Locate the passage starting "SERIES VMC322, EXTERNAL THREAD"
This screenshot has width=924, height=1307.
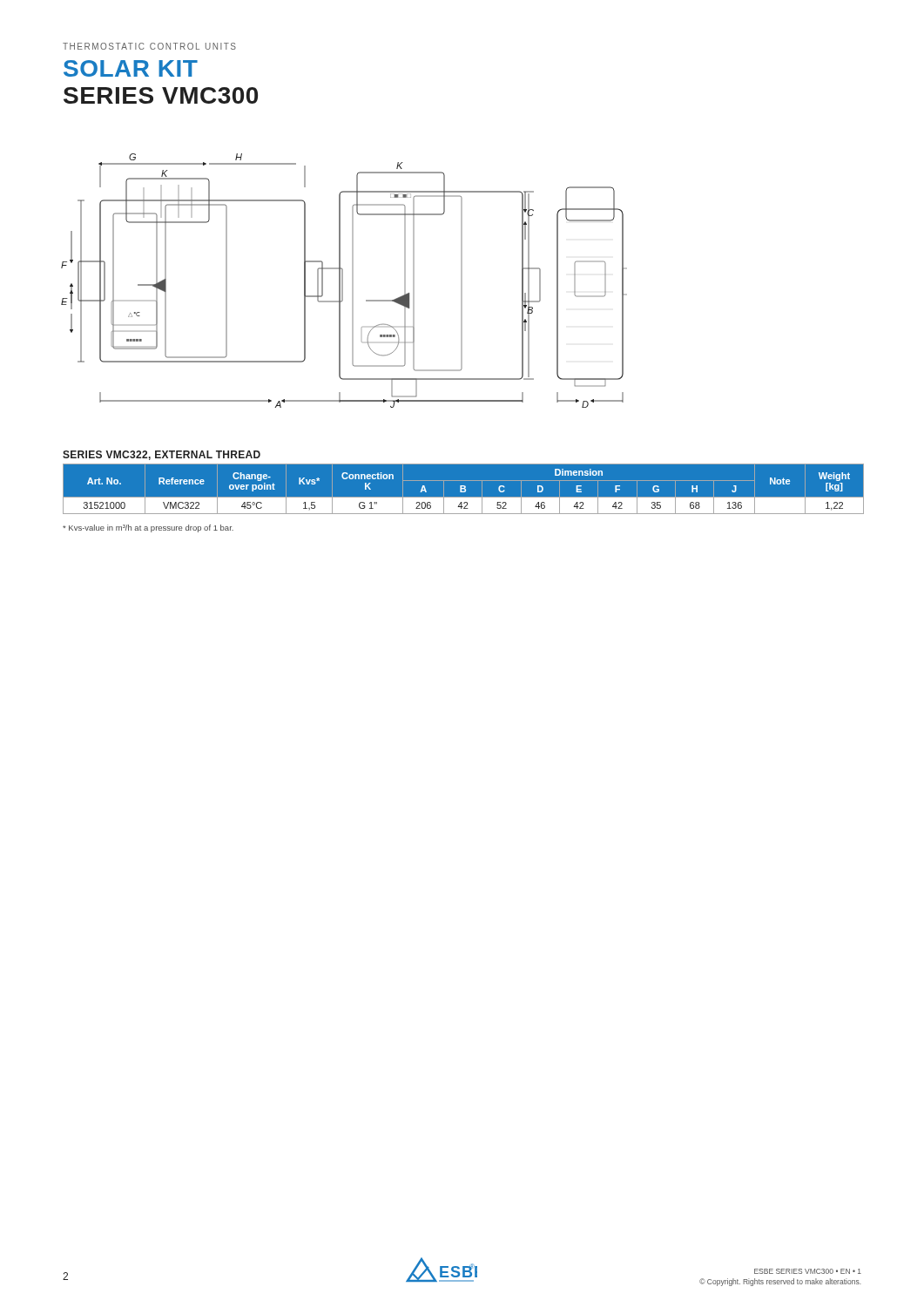(x=162, y=455)
